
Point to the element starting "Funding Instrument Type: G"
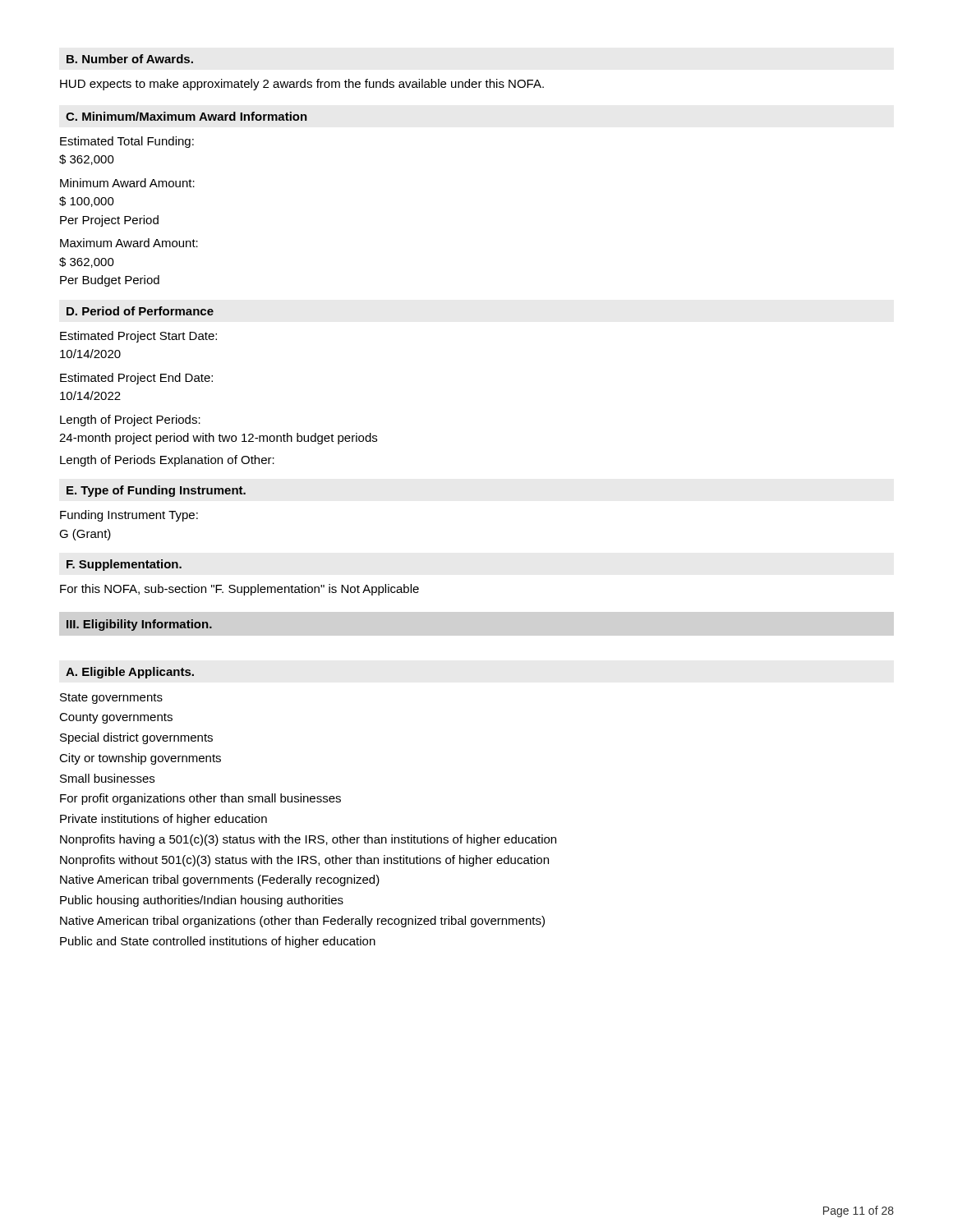pyautogui.click(x=129, y=524)
